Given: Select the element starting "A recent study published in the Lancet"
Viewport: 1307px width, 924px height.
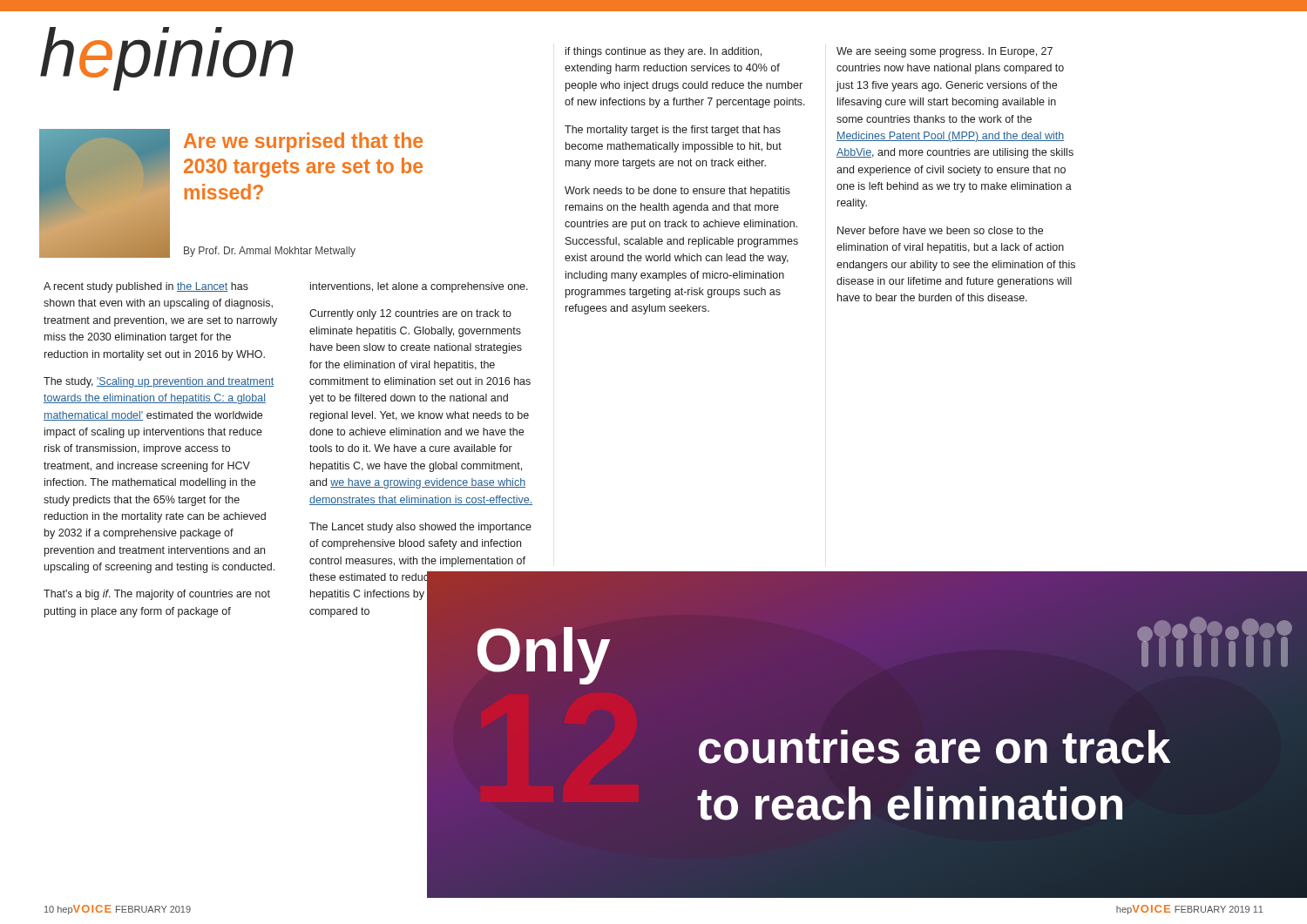Looking at the screenshot, I should click(161, 449).
